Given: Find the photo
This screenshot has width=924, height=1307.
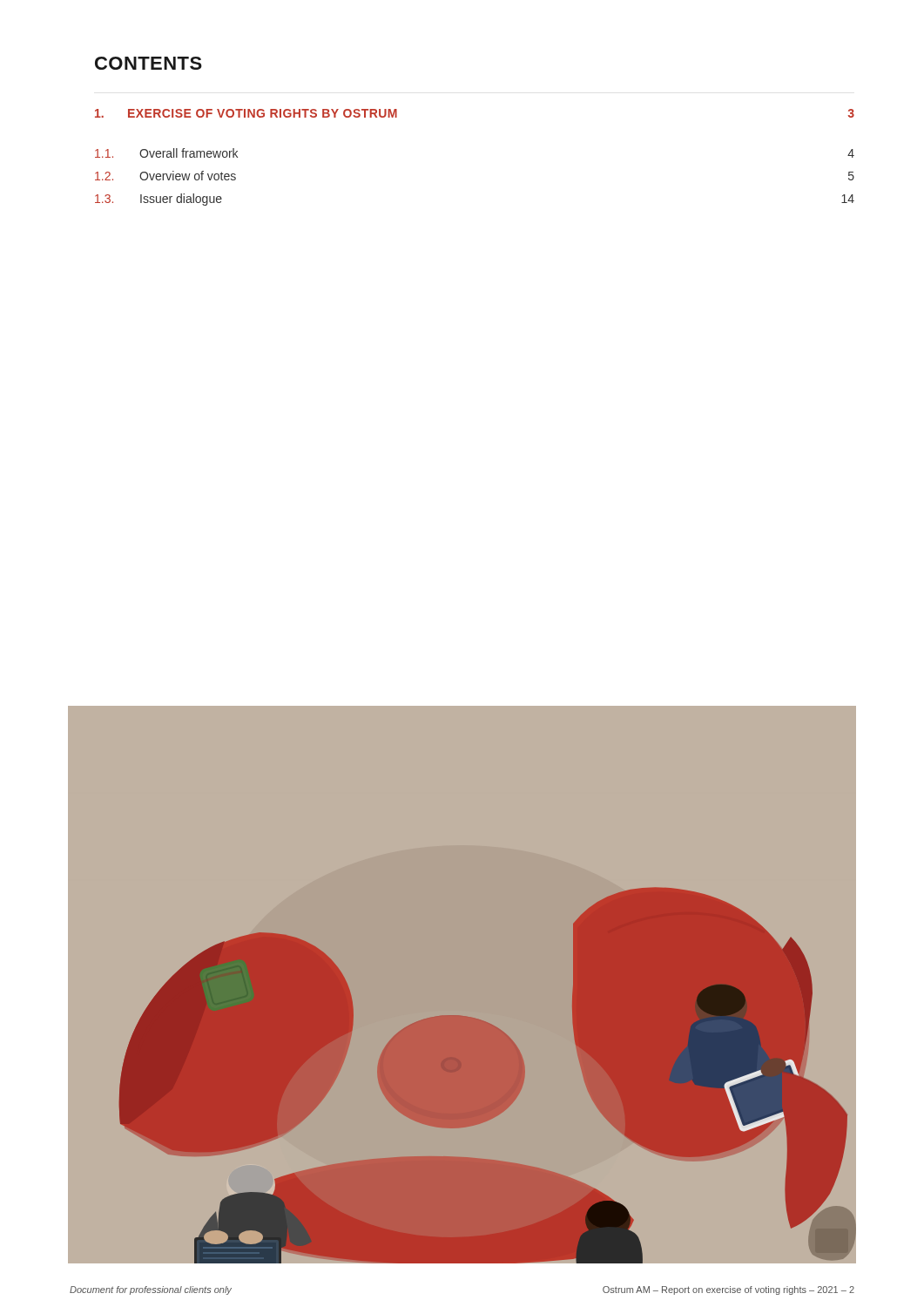Looking at the screenshot, I should pos(462,985).
